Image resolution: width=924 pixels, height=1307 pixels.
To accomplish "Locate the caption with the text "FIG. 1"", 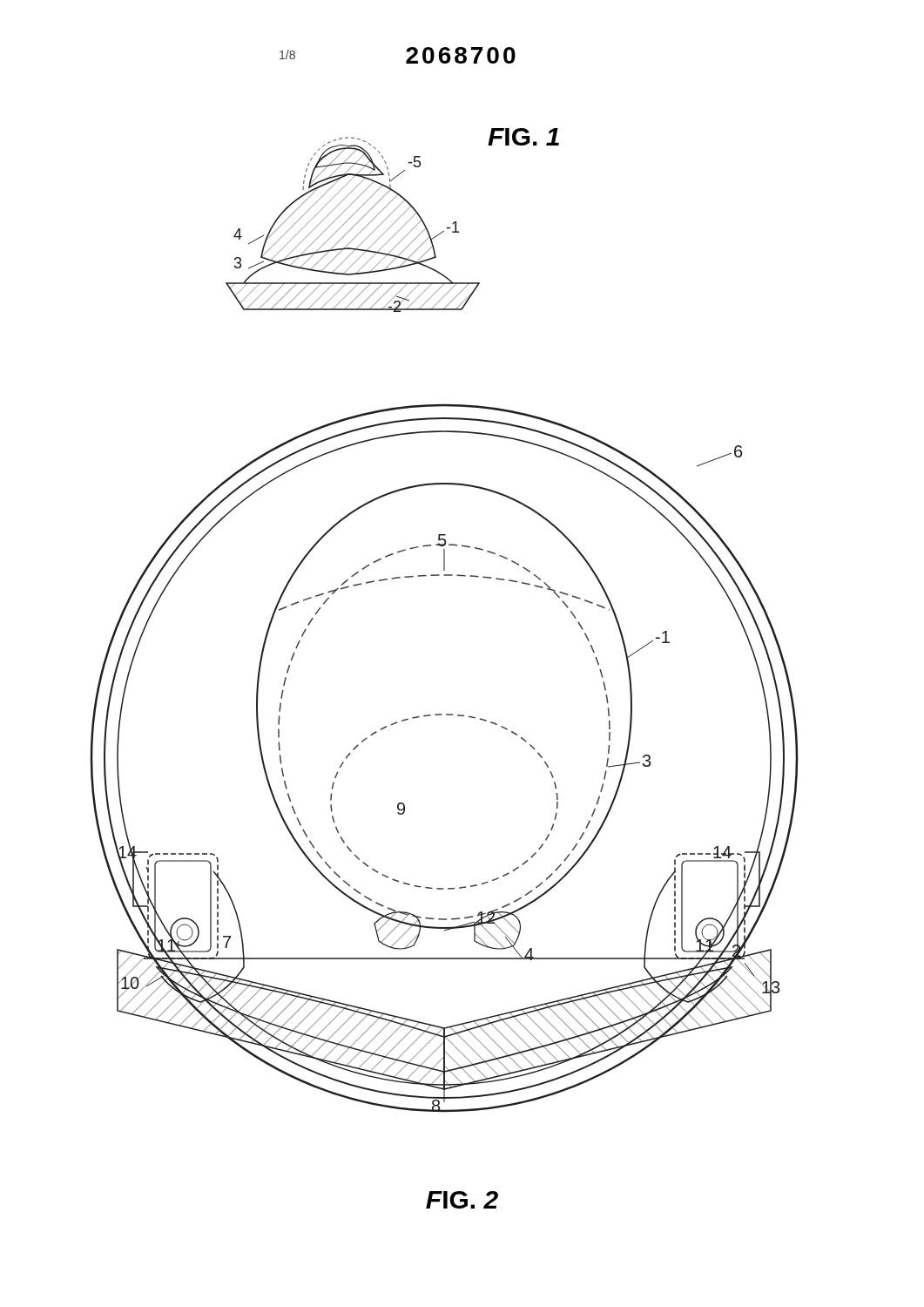I will coord(524,136).
